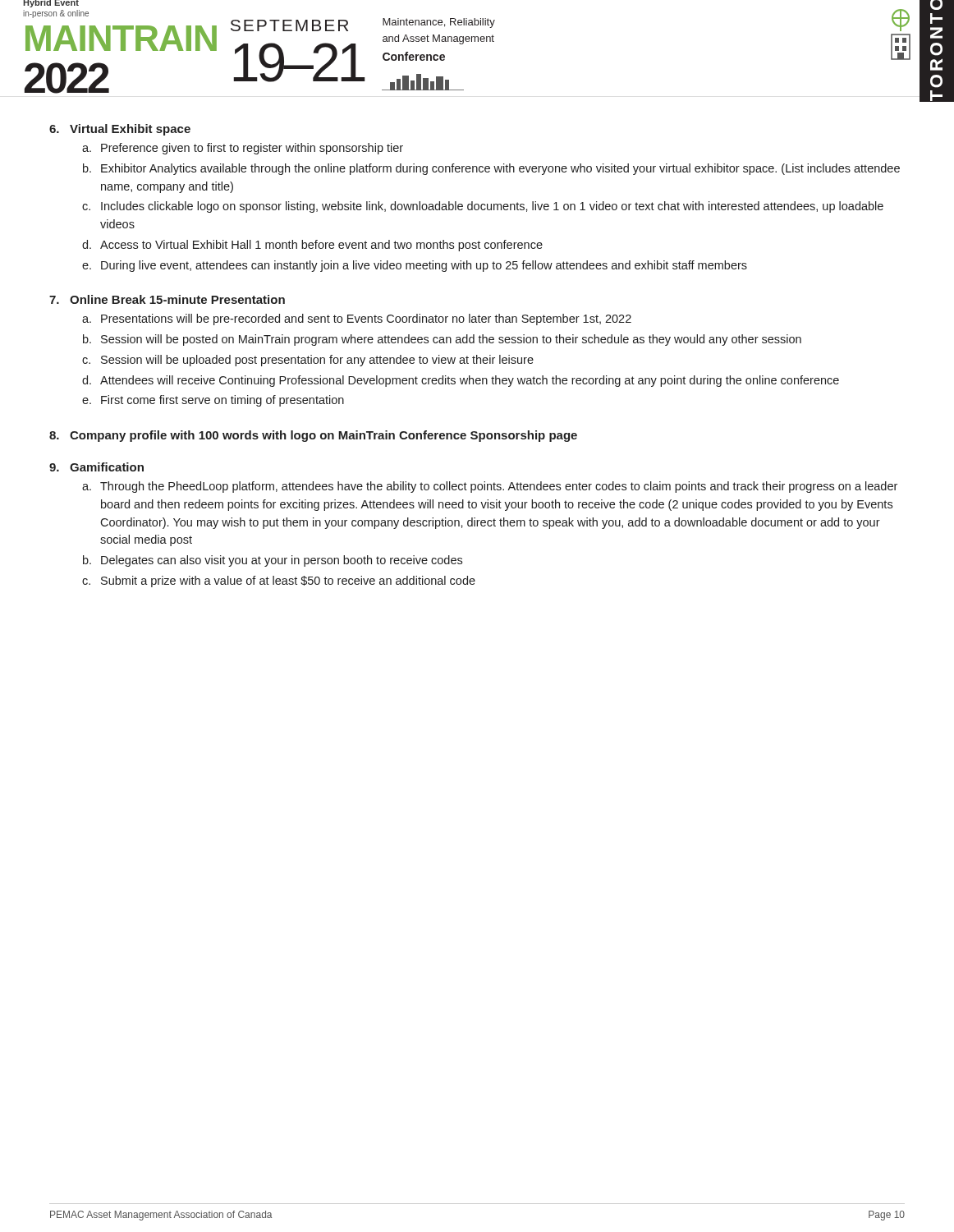Locate the region starting "9. Gamification"
Screen dimensions: 1232x954
(97, 467)
